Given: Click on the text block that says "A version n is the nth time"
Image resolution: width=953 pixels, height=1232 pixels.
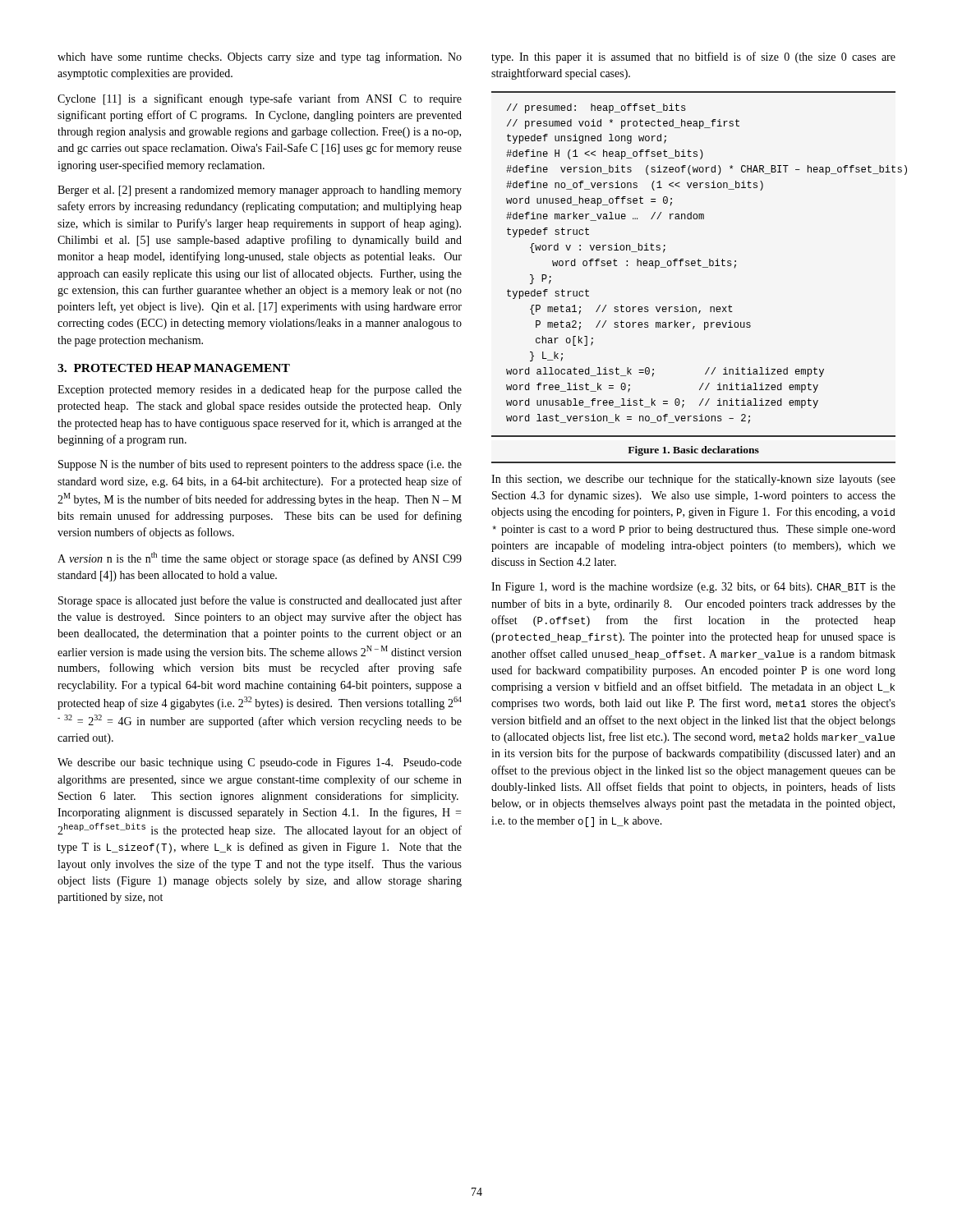Looking at the screenshot, I should [x=260, y=567].
